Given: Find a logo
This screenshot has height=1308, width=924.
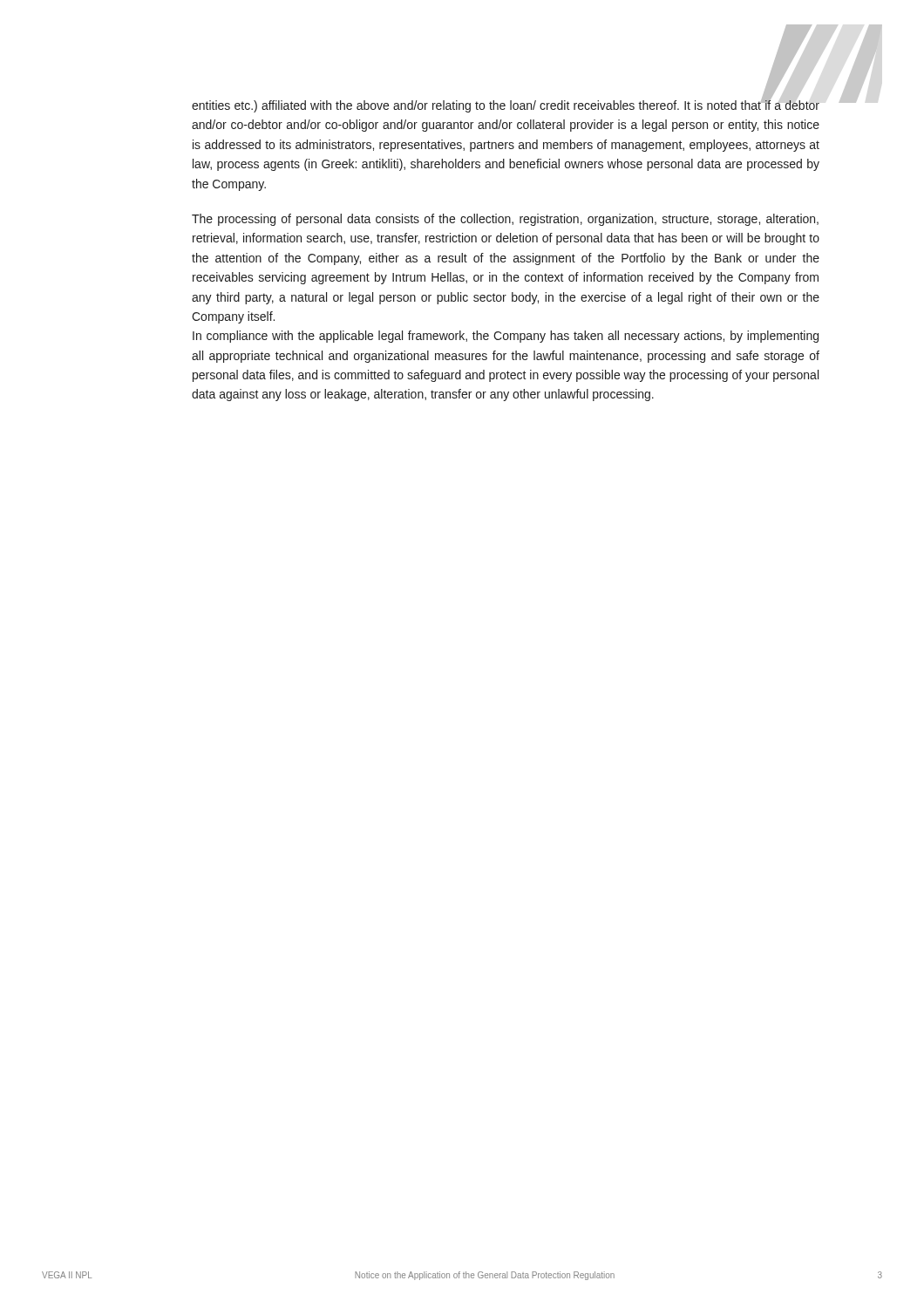Looking at the screenshot, I should click(x=821, y=64).
